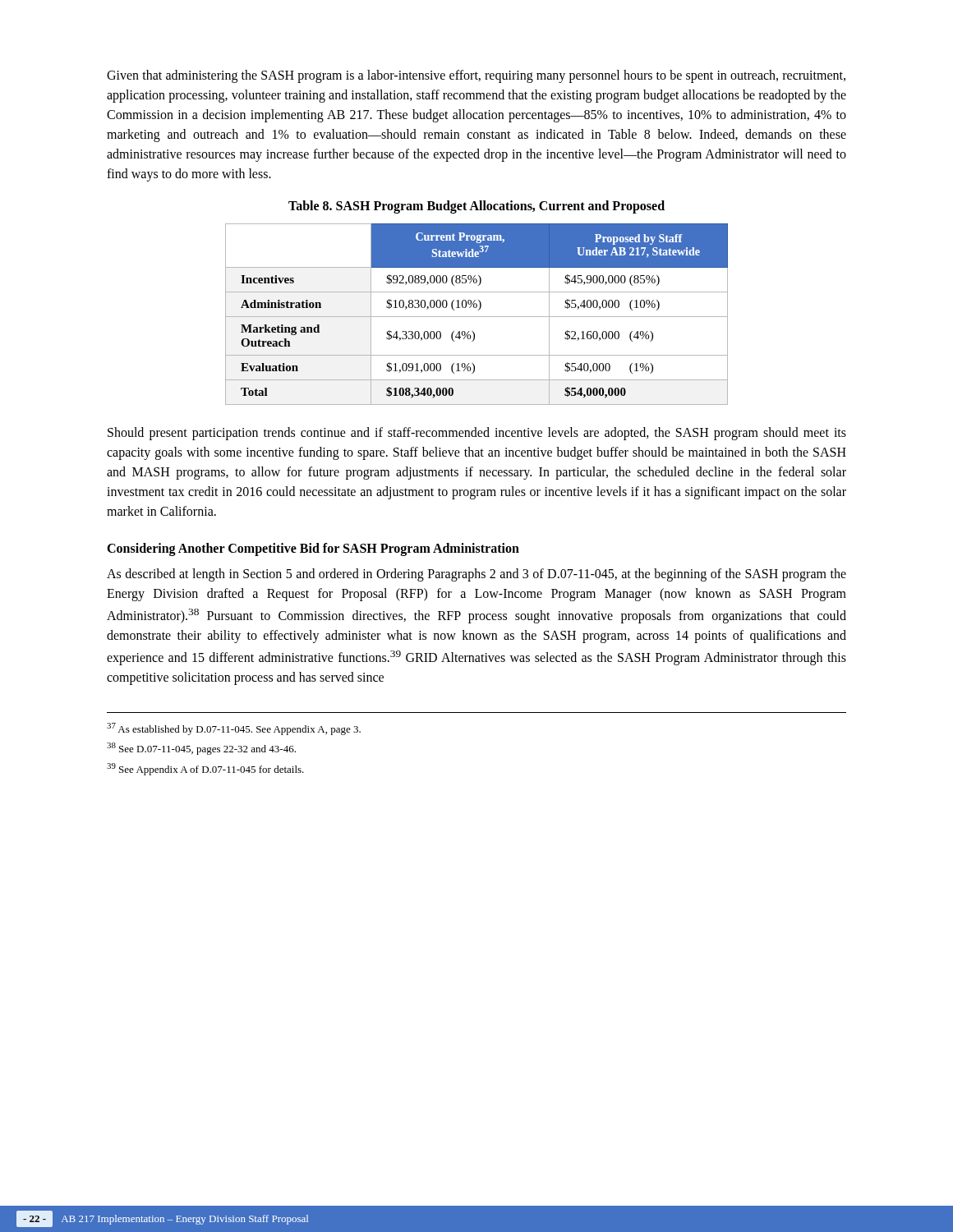The width and height of the screenshot is (953, 1232).
Task: Locate the text block that reads "Given that administering the SASH program is"
Action: click(476, 124)
